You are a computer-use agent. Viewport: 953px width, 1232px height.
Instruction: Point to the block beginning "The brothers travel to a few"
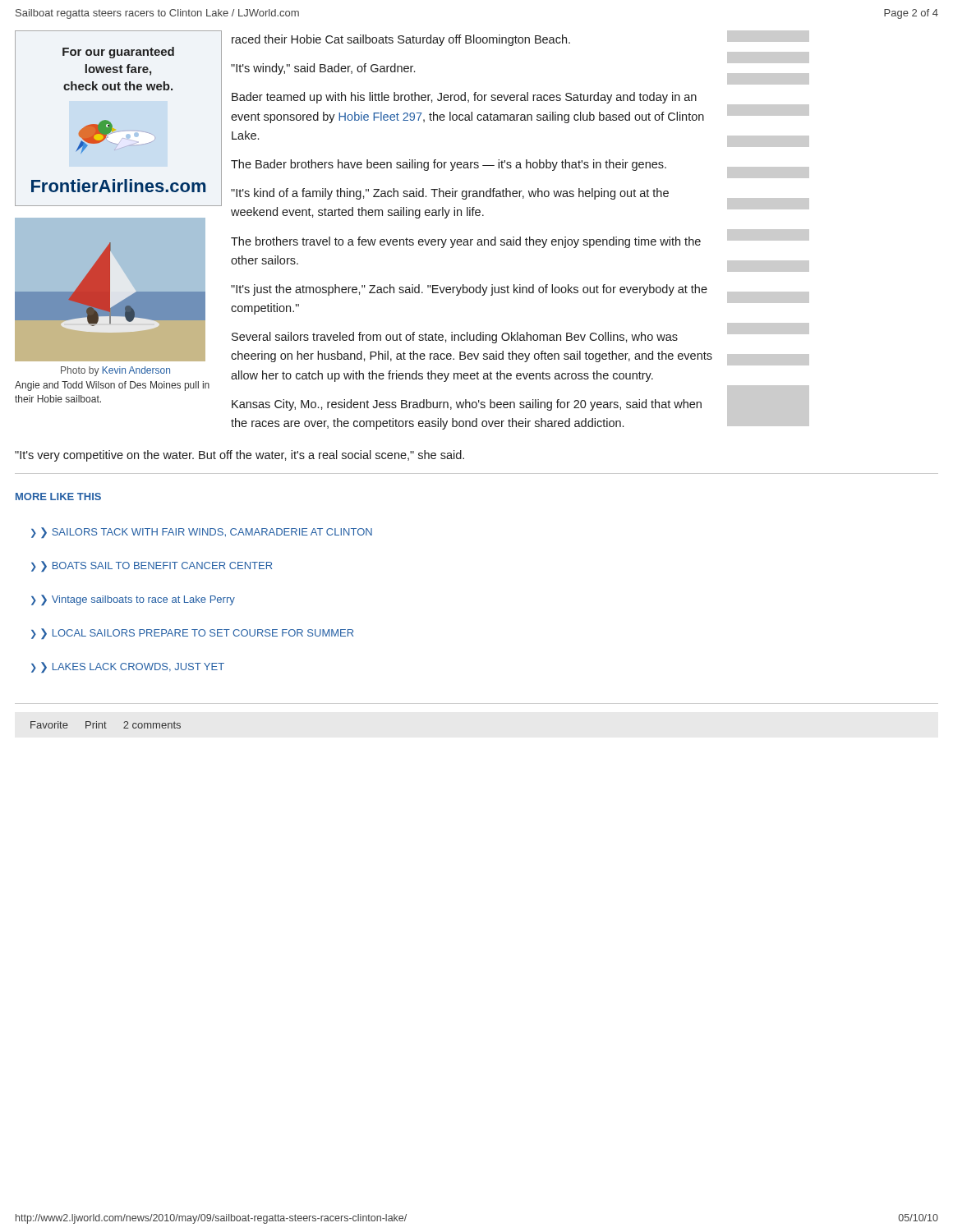click(466, 251)
